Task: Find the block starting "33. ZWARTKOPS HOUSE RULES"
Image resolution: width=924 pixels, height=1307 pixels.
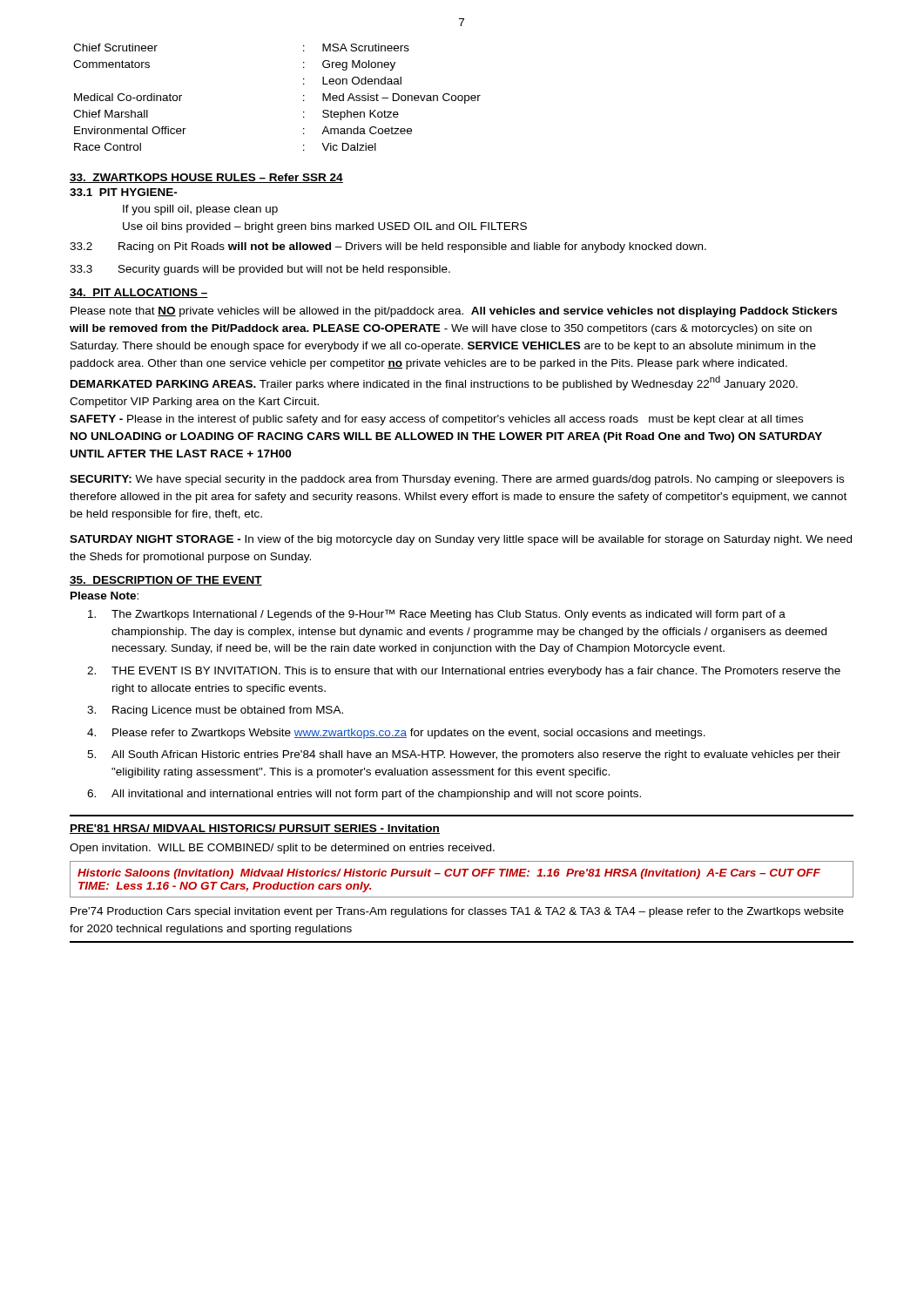Action: coord(206,177)
